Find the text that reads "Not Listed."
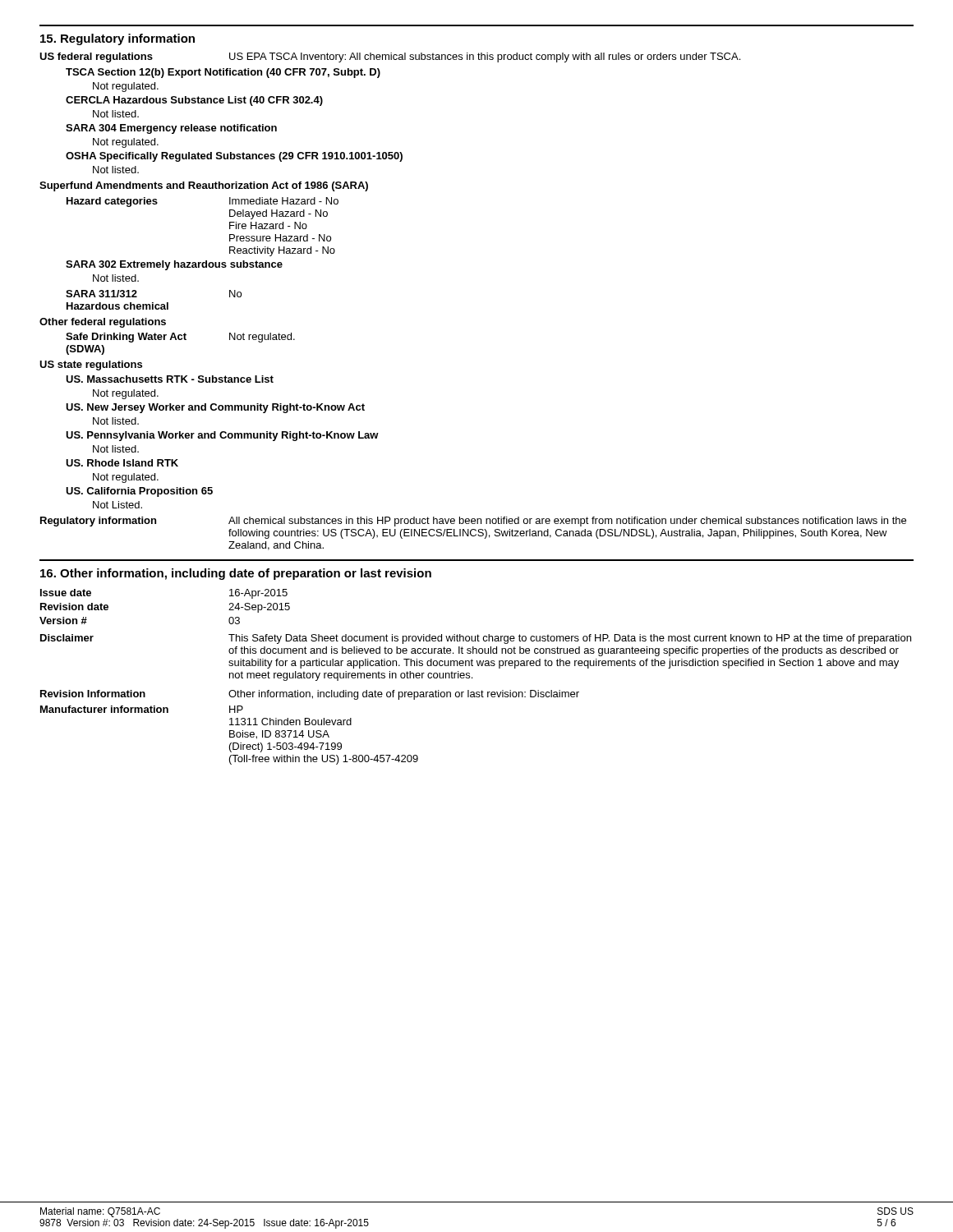The width and height of the screenshot is (953, 1232). [x=118, y=505]
